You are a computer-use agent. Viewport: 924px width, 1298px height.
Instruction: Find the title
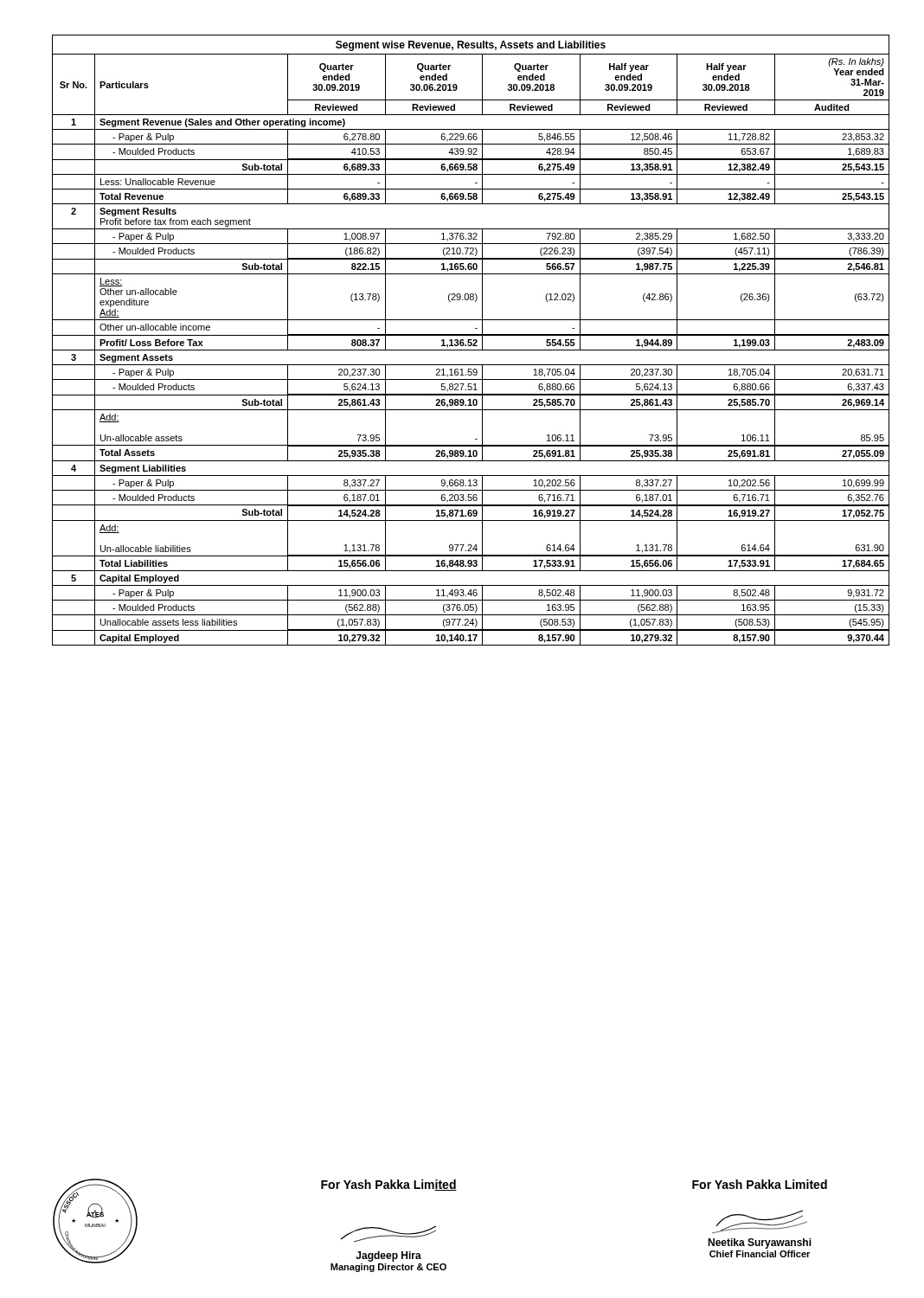coord(471,45)
